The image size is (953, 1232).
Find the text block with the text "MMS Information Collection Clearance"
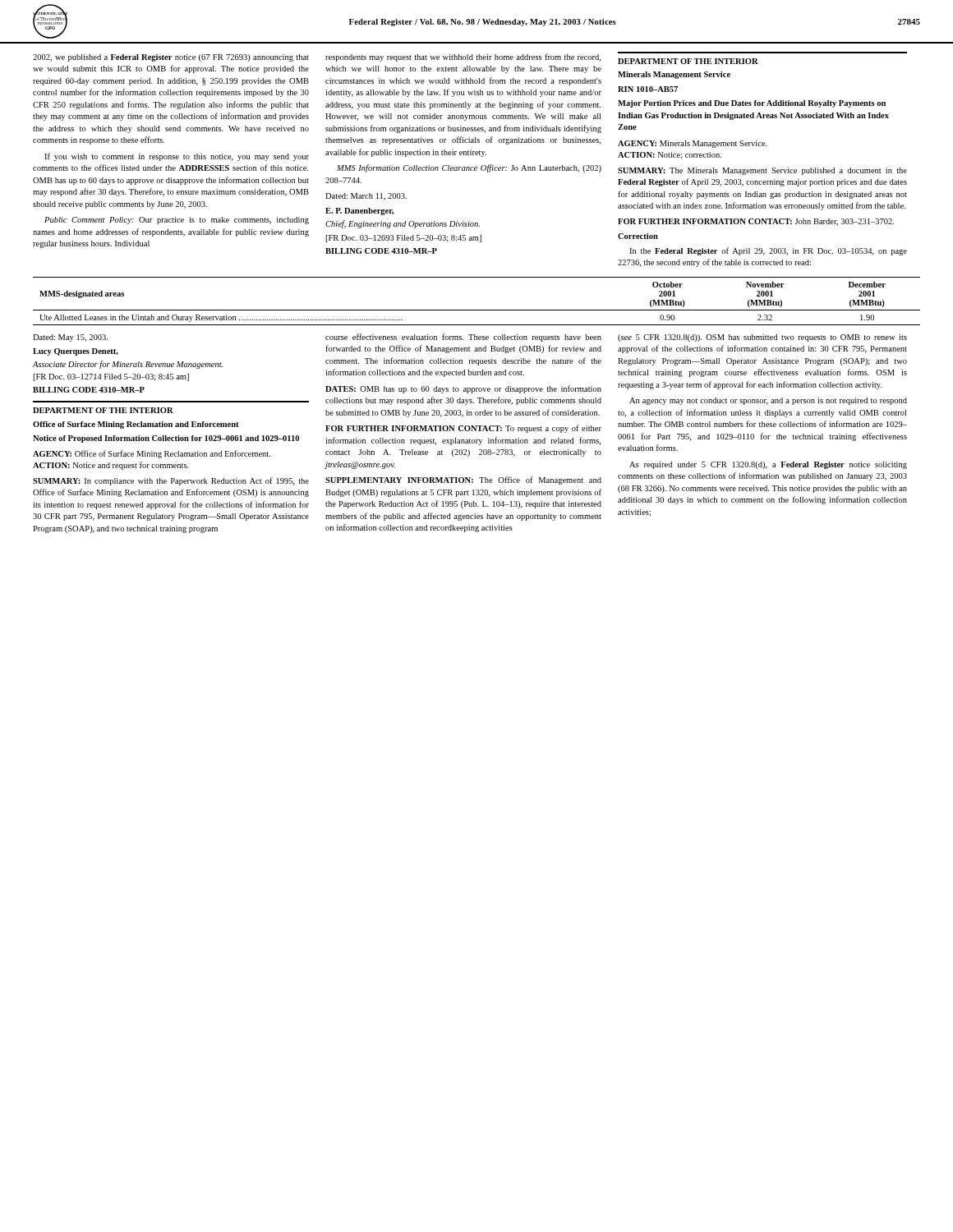[463, 175]
